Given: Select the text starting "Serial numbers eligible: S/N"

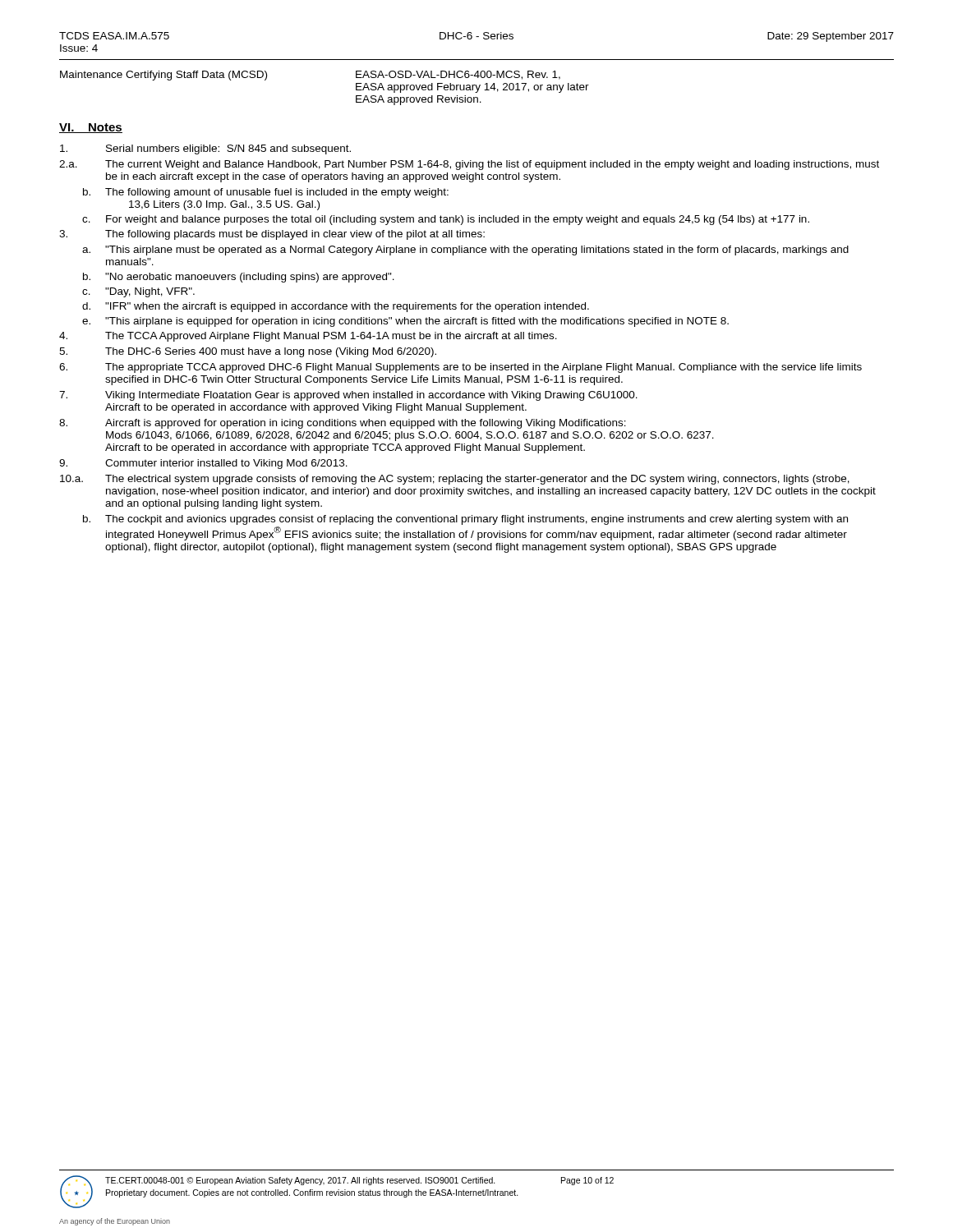Looking at the screenshot, I should click(x=205, y=149).
